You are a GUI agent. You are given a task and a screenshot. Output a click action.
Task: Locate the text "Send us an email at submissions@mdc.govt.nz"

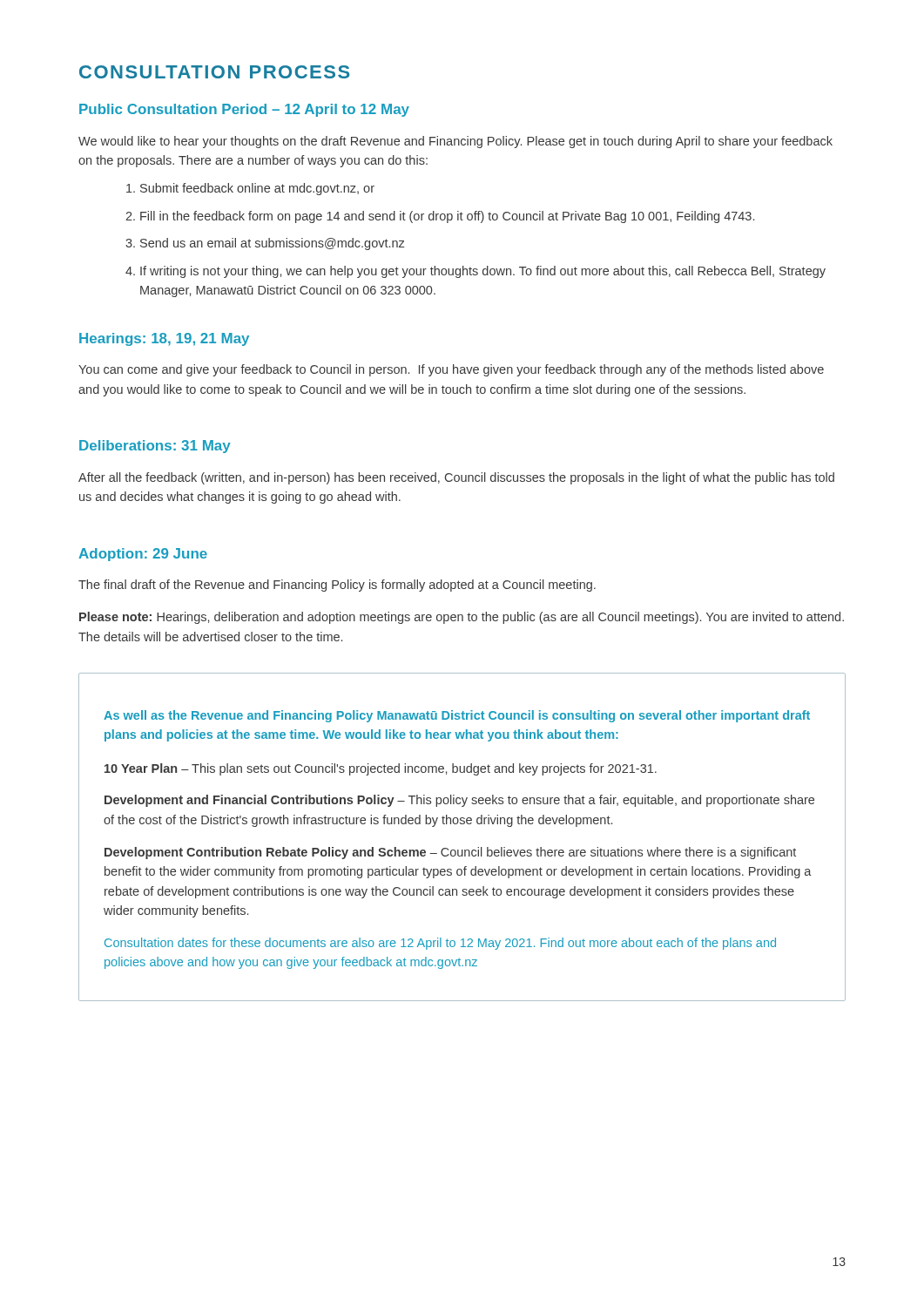[272, 244]
